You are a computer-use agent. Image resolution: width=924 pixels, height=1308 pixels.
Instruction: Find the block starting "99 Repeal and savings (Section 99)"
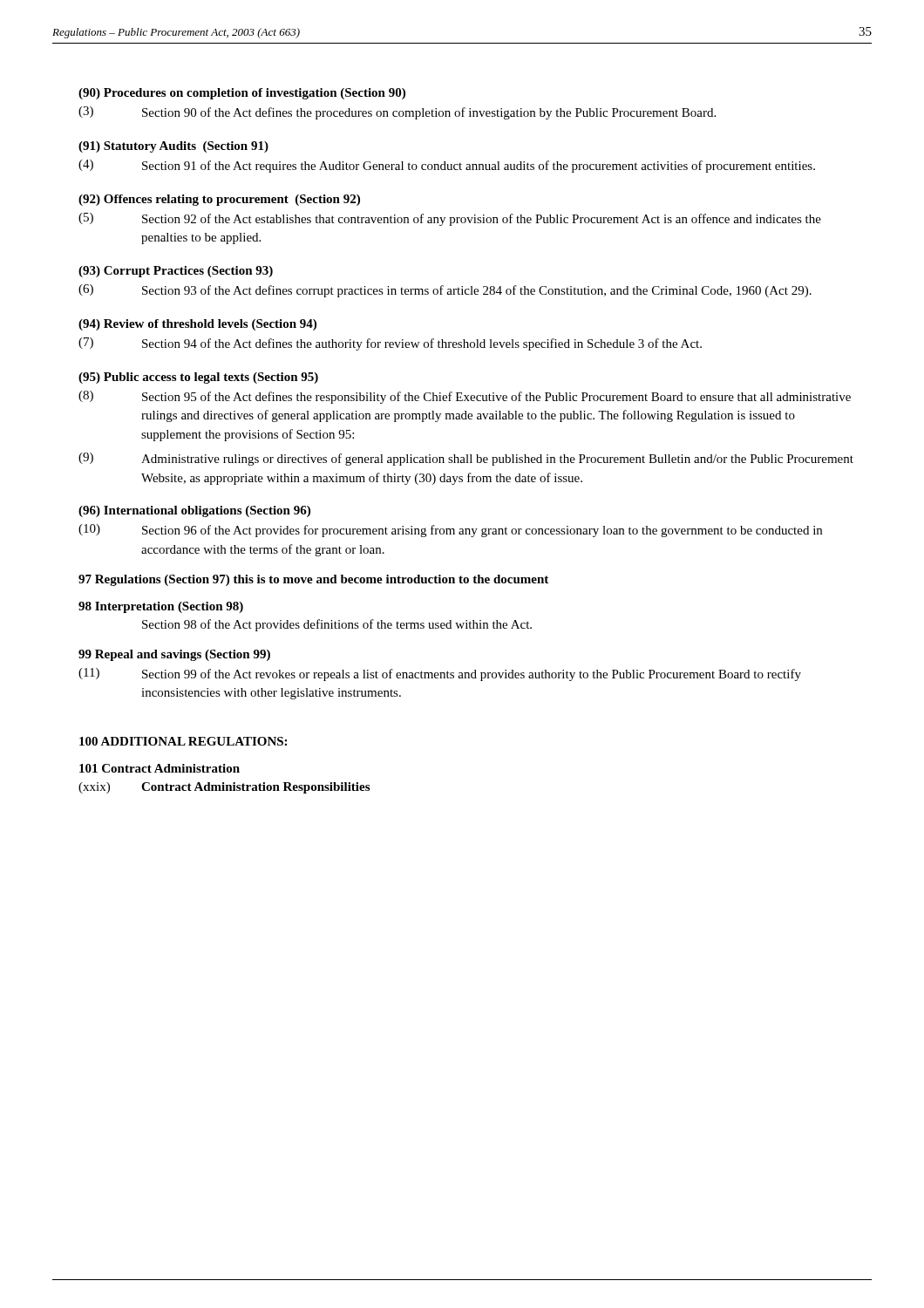point(175,654)
